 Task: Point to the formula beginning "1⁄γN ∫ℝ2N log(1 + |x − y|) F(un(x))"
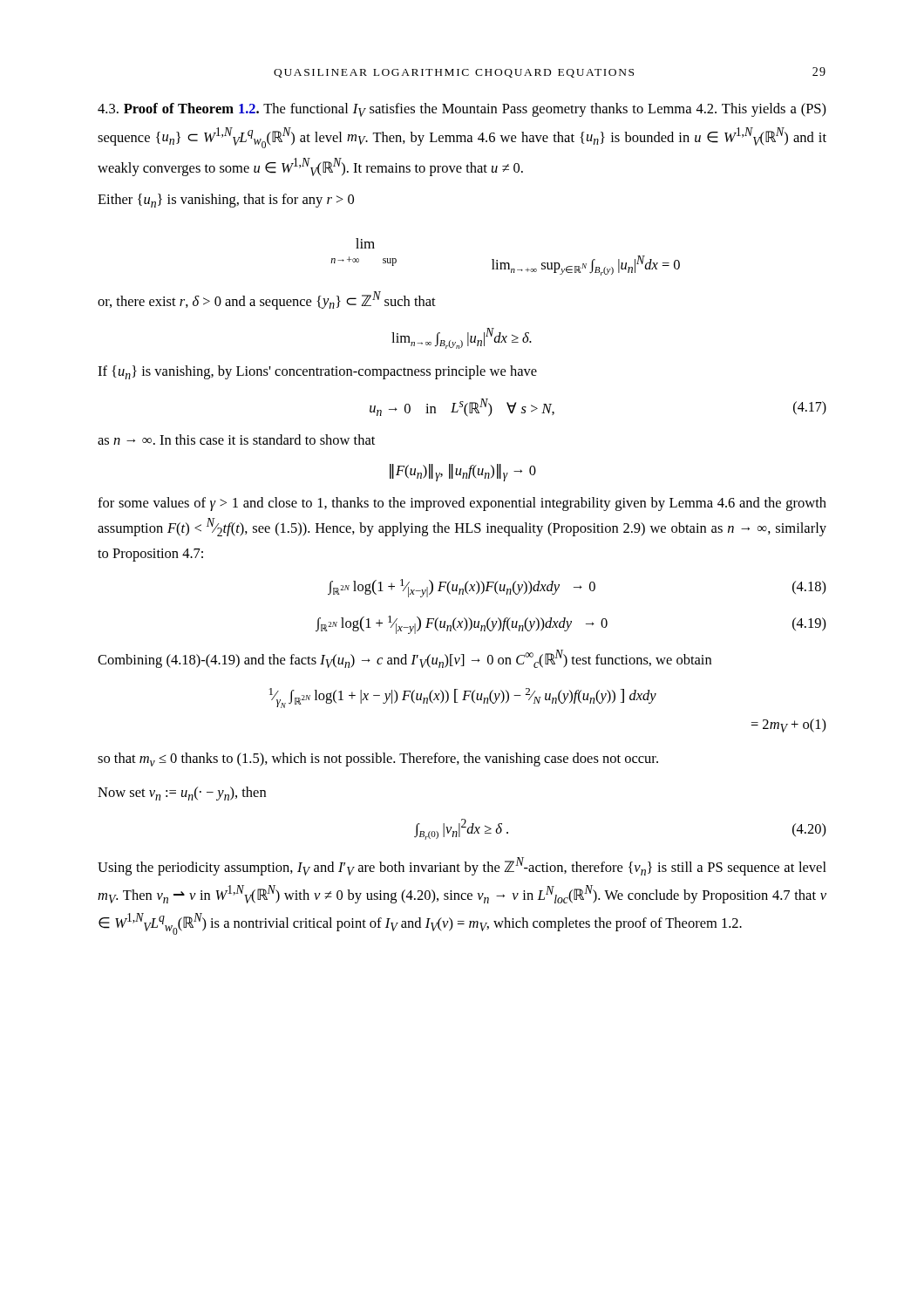click(462, 710)
